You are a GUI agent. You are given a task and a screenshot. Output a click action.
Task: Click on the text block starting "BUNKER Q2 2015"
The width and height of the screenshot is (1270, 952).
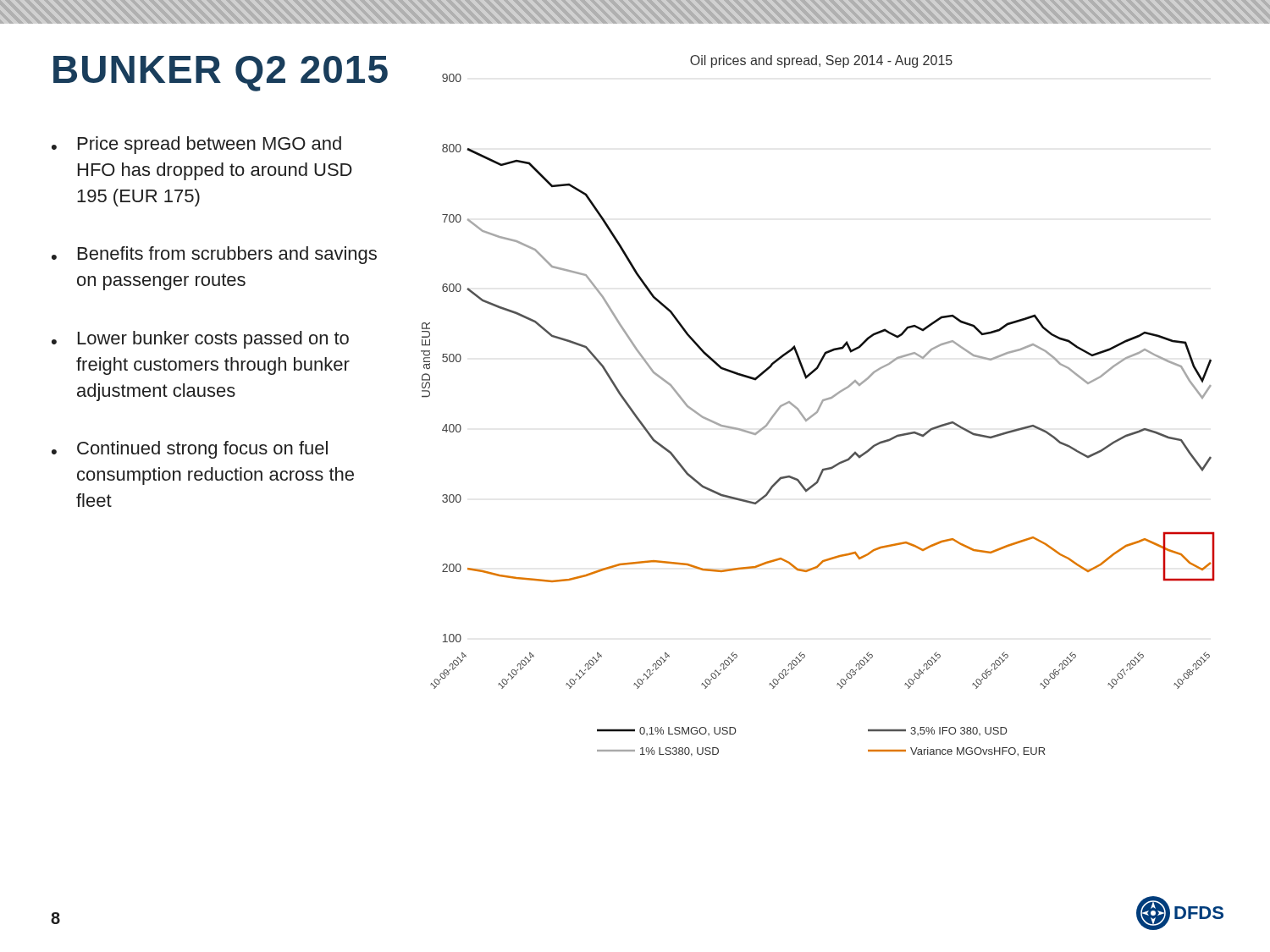[220, 69]
